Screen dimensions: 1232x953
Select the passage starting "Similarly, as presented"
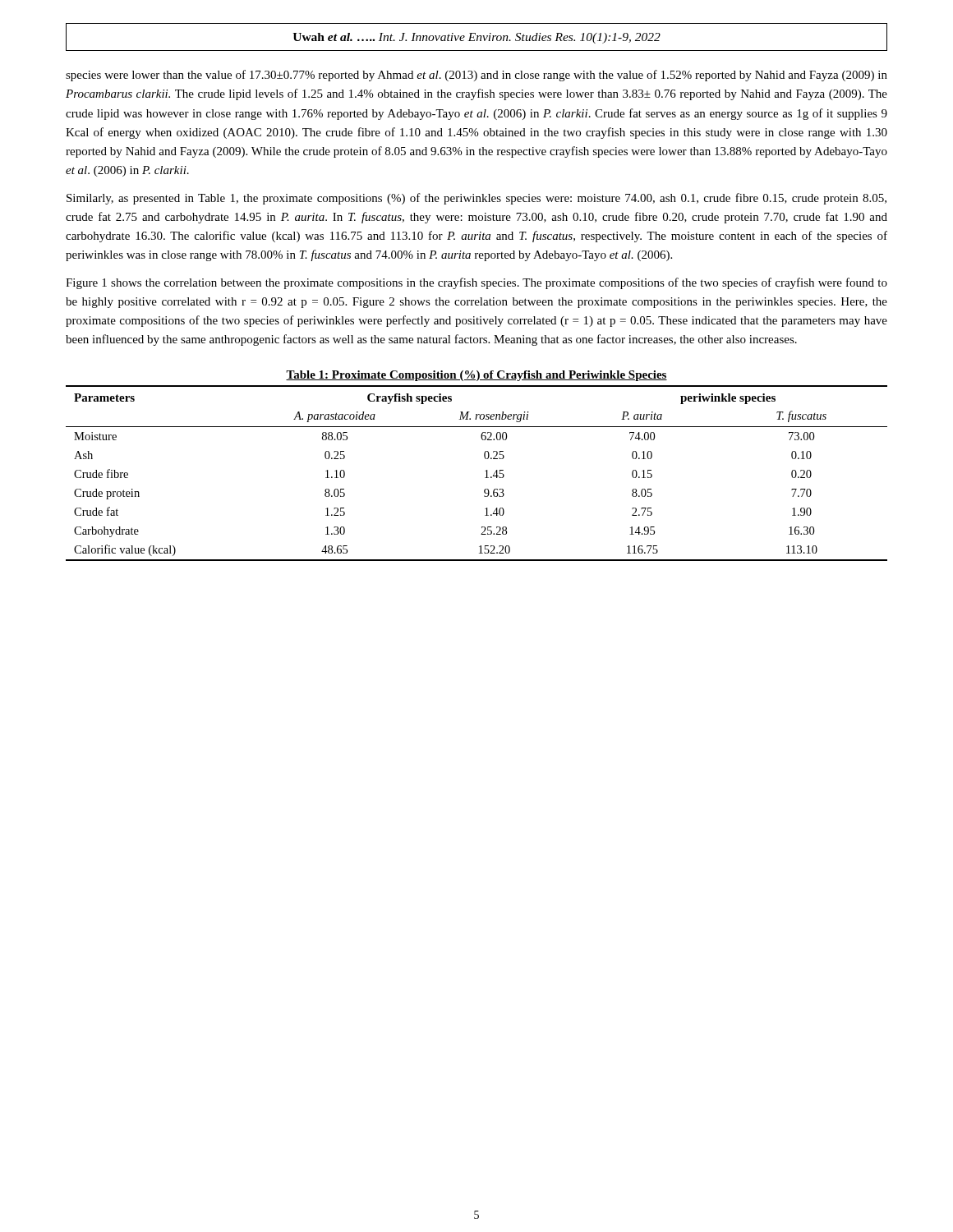click(x=476, y=226)
